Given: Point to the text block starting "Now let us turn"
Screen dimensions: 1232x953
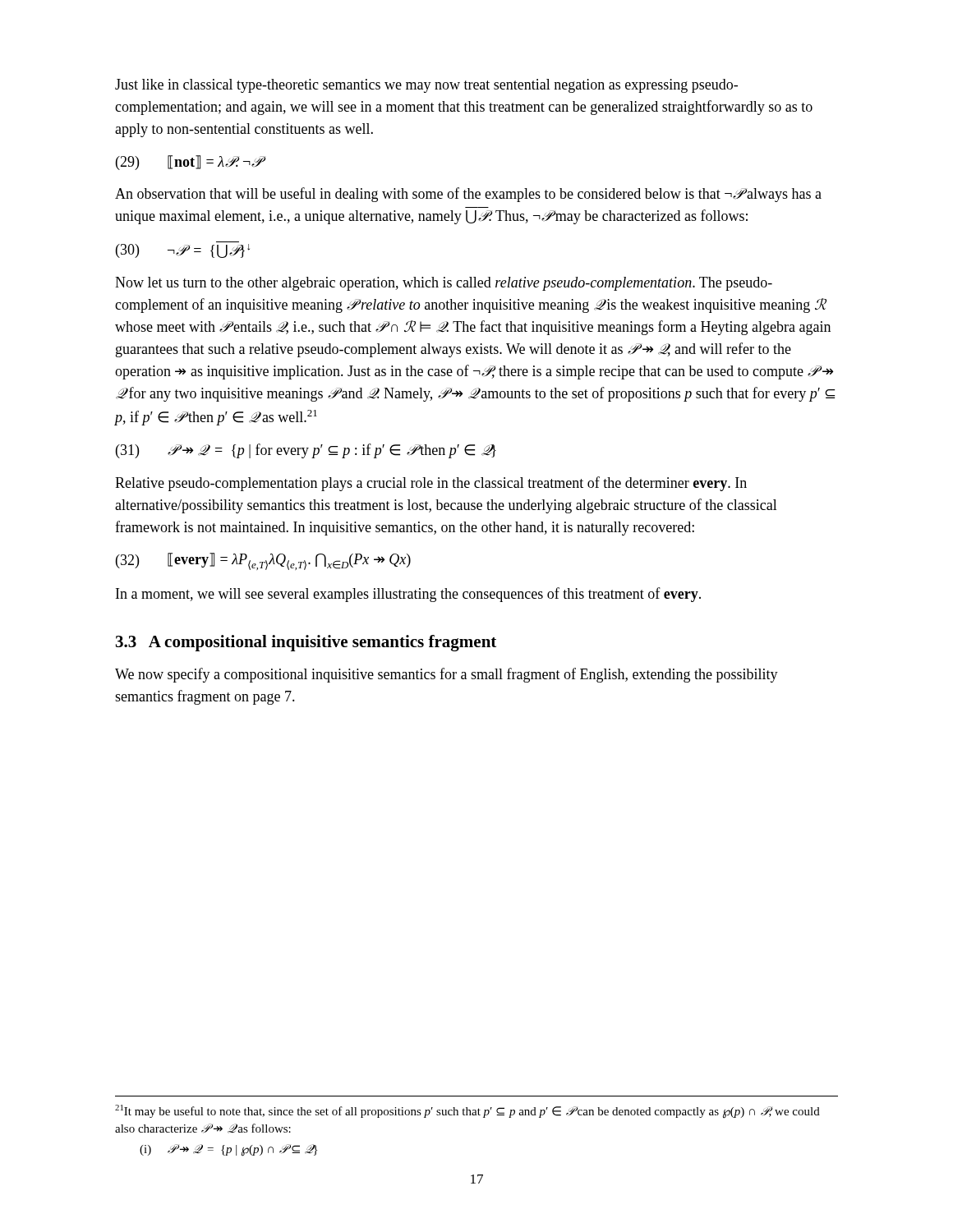Looking at the screenshot, I should pos(476,350).
